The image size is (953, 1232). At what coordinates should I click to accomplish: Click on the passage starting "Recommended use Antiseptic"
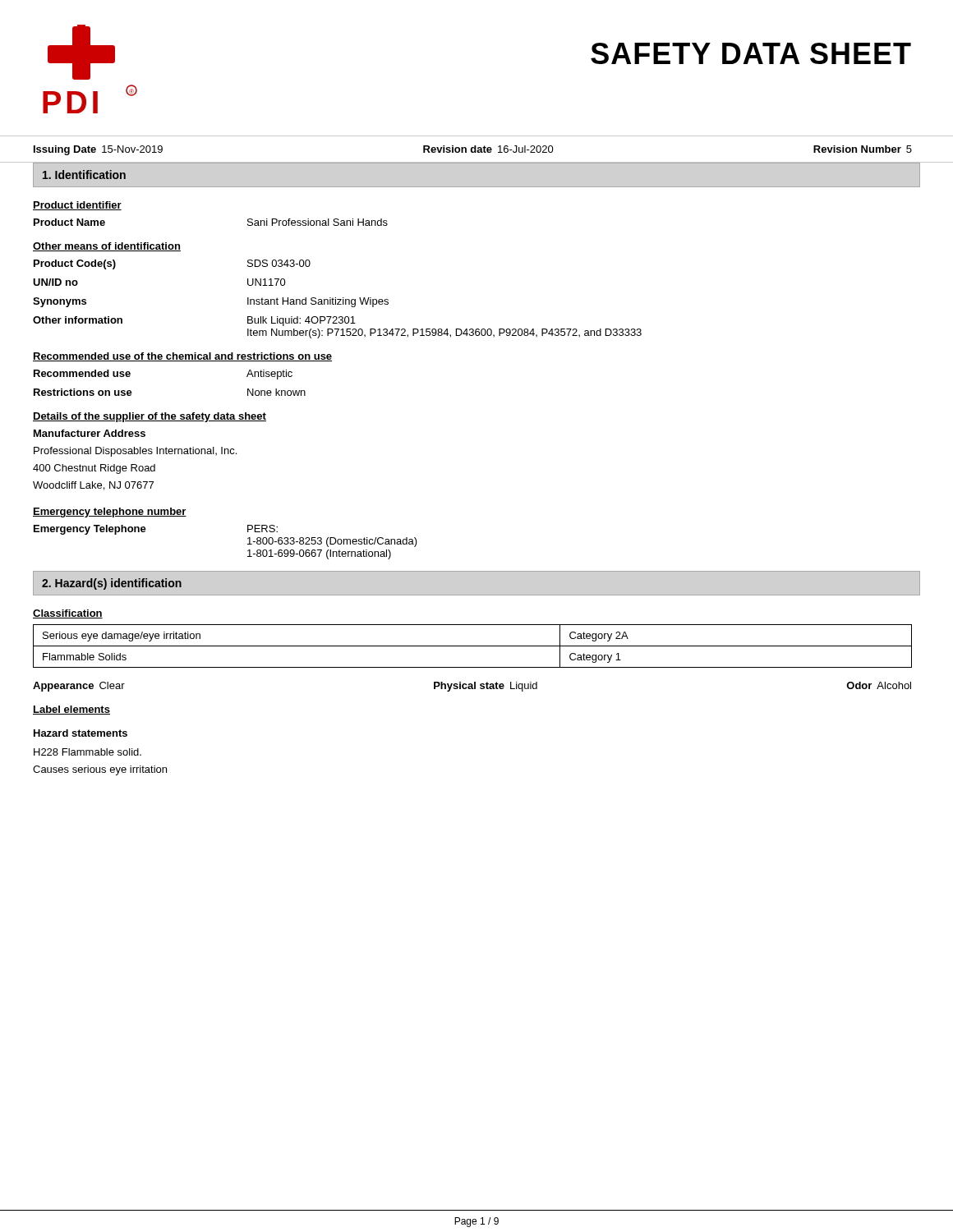81,374
